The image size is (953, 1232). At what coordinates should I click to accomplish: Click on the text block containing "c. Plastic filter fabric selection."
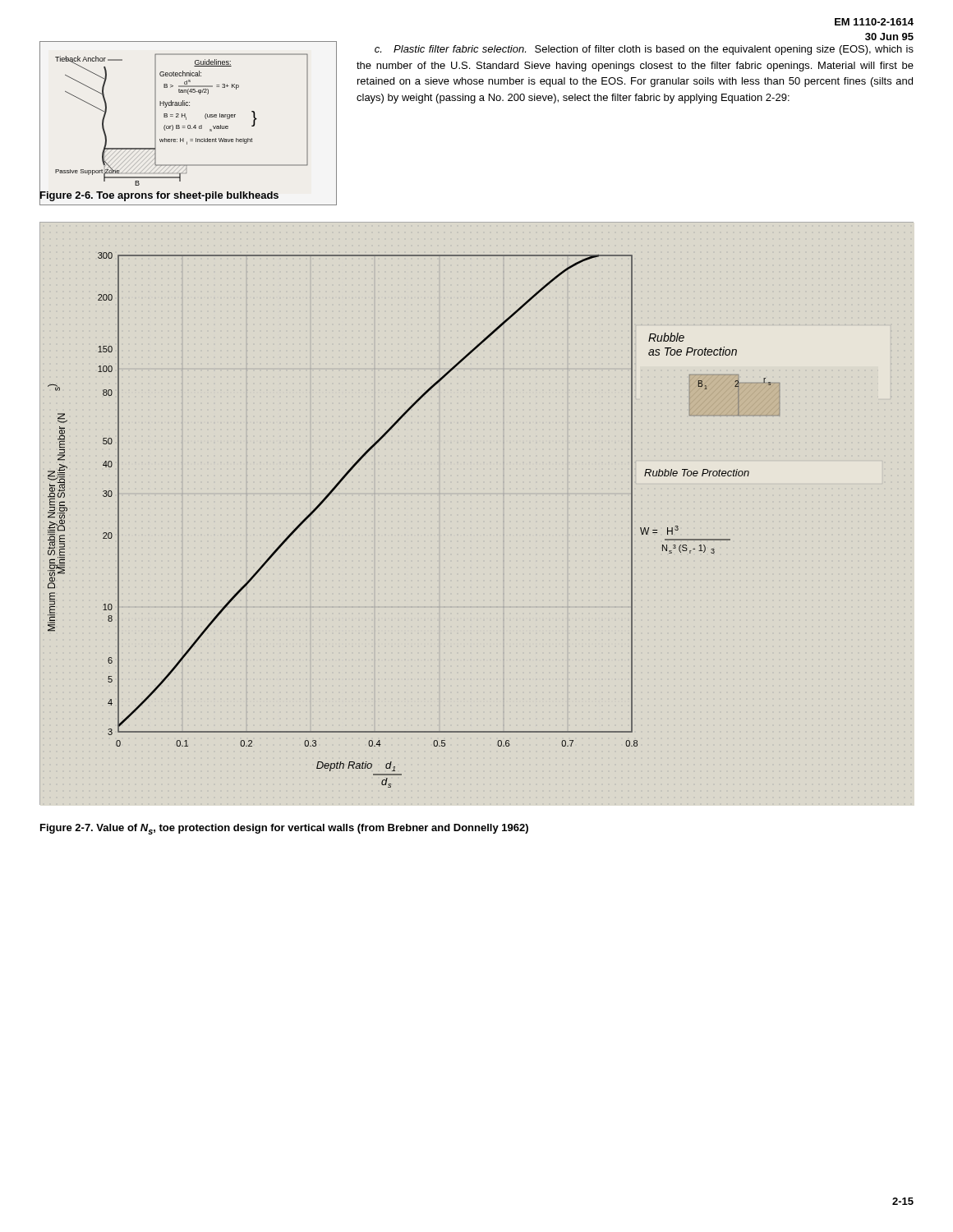[635, 73]
